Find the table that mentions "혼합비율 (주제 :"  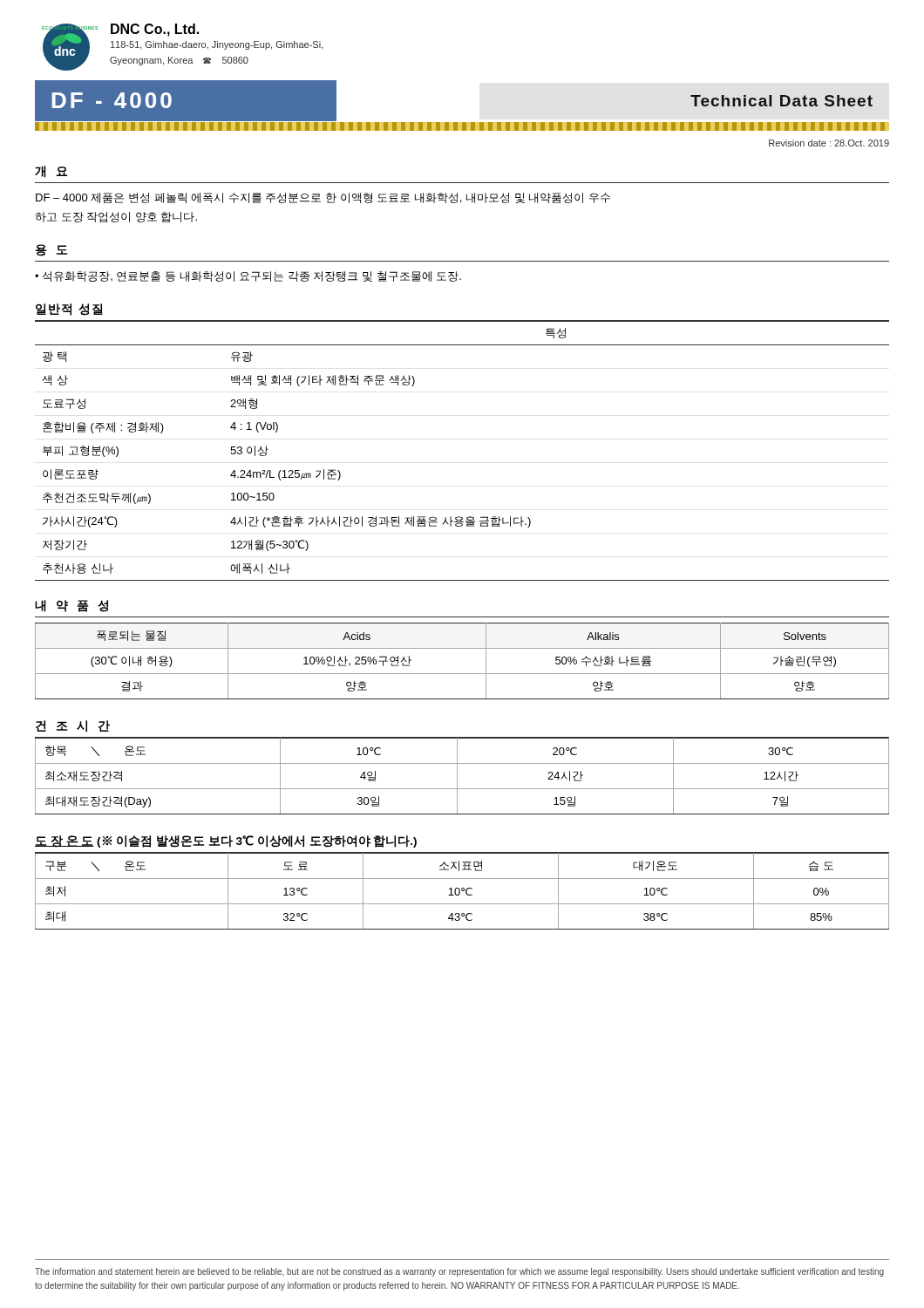coord(462,451)
